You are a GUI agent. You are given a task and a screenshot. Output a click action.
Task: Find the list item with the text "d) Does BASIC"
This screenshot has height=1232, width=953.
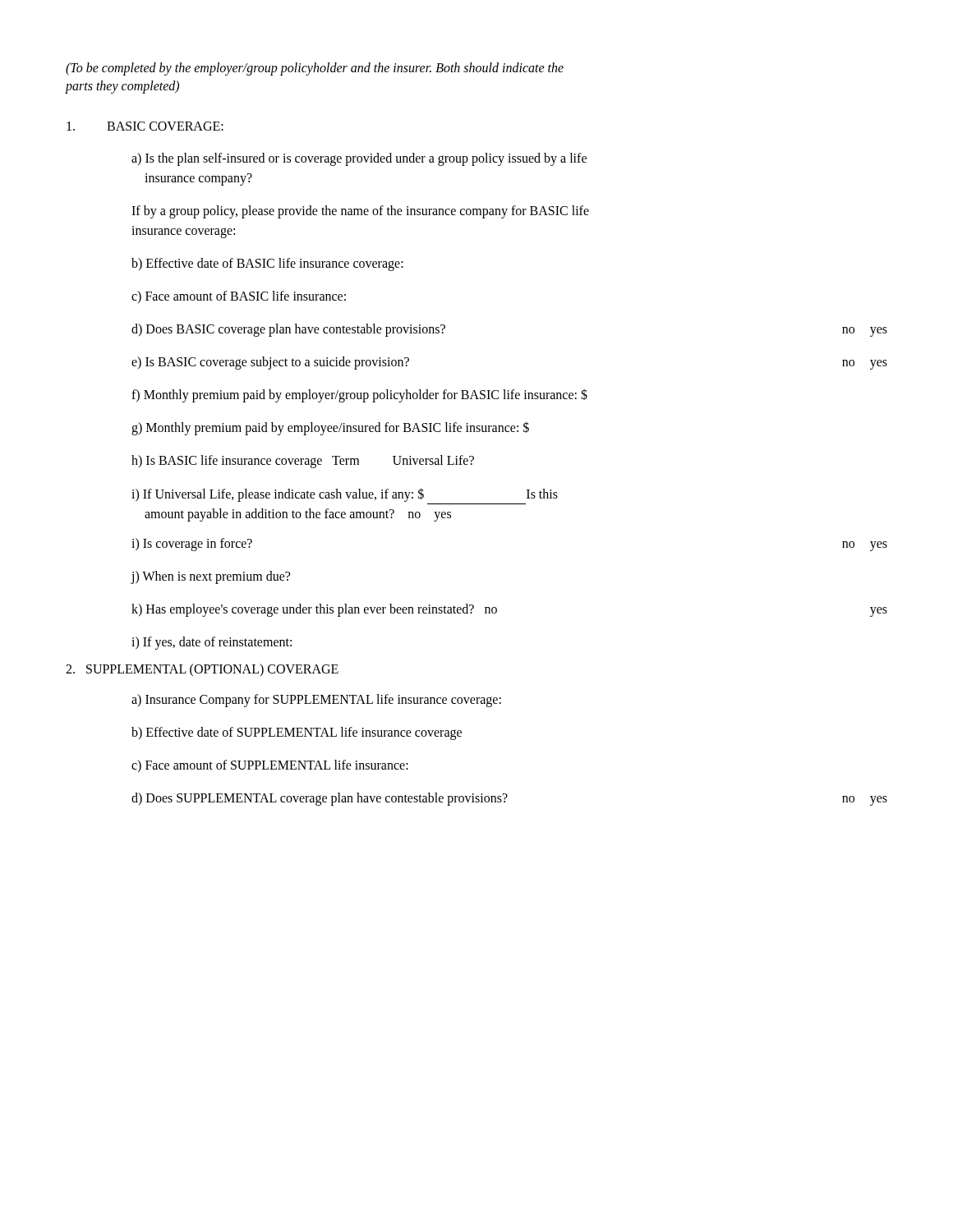point(285,330)
